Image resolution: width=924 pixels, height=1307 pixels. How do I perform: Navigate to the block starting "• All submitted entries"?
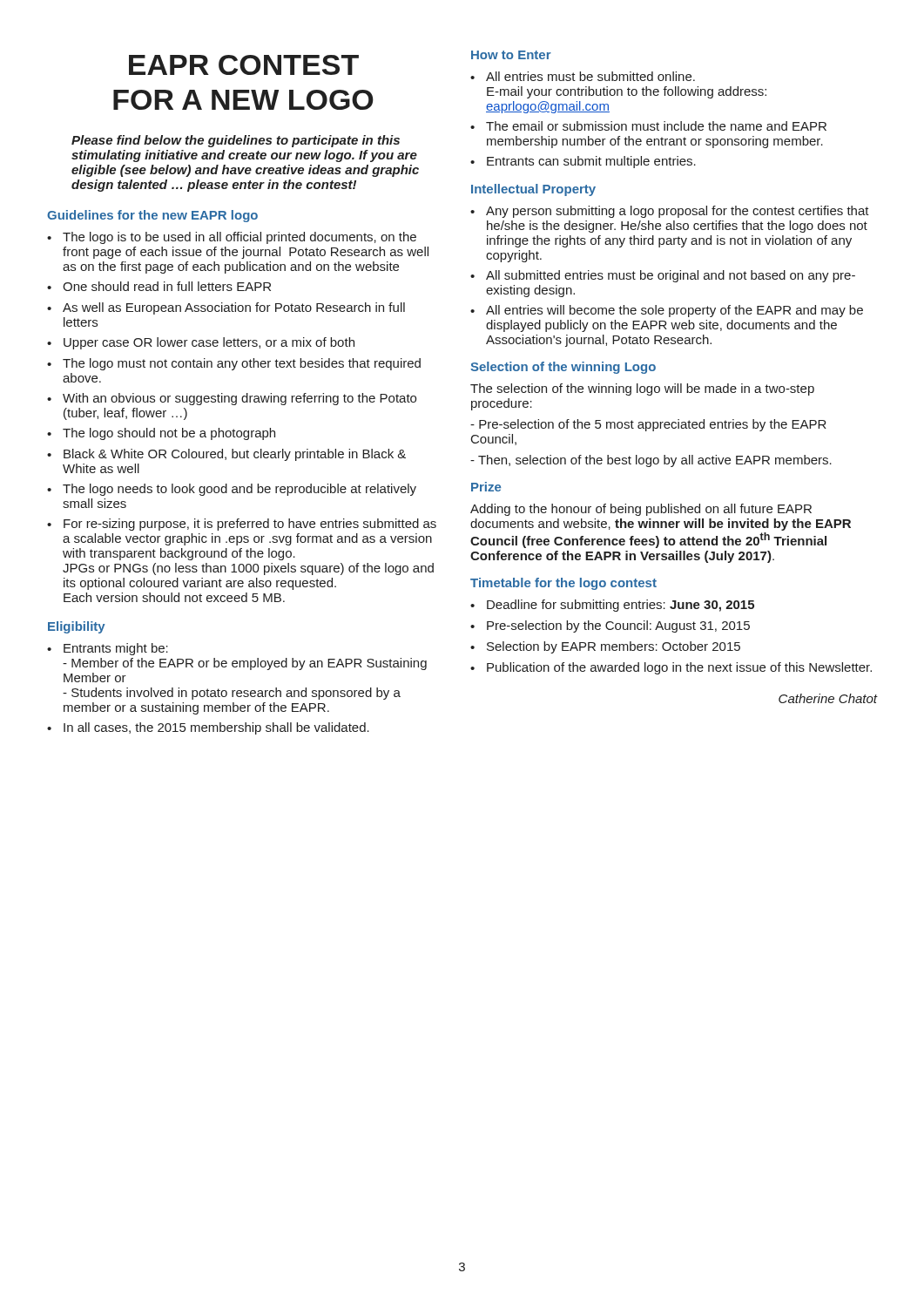coord(674,282)
